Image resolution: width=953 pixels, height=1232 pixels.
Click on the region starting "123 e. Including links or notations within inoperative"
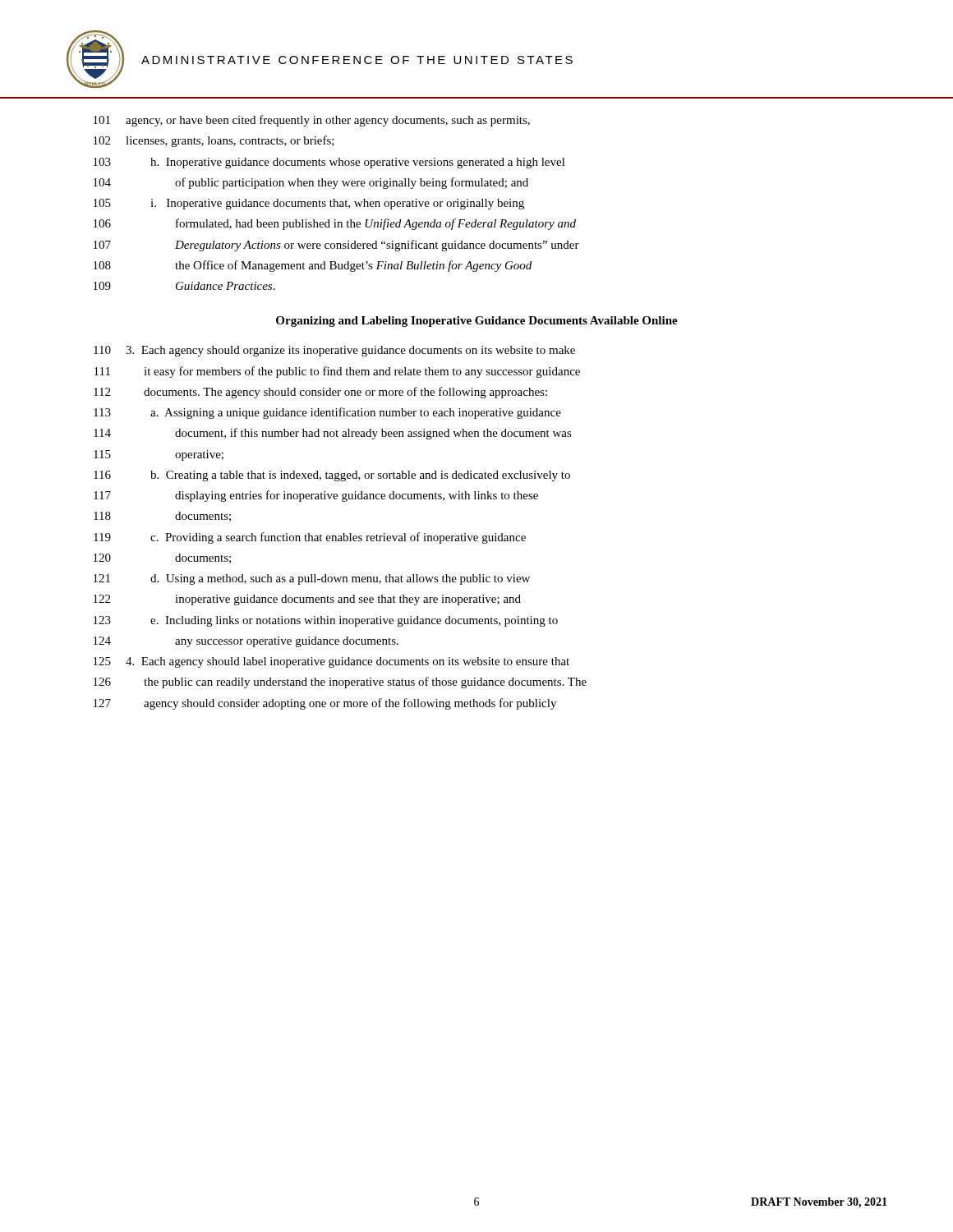point(476,631)
